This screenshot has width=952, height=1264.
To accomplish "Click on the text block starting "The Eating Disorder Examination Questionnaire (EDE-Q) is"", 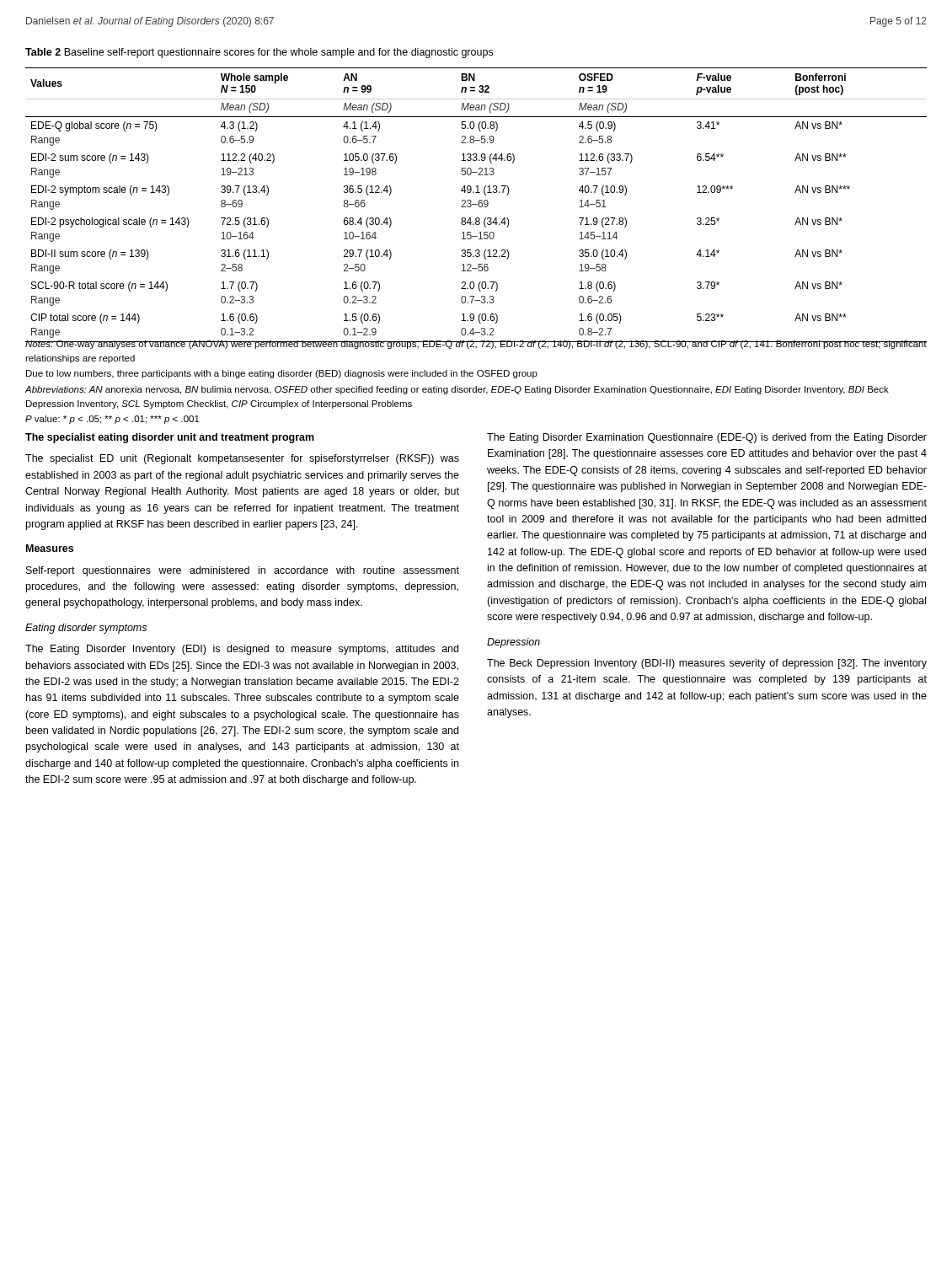I will (x=707, y=527).
